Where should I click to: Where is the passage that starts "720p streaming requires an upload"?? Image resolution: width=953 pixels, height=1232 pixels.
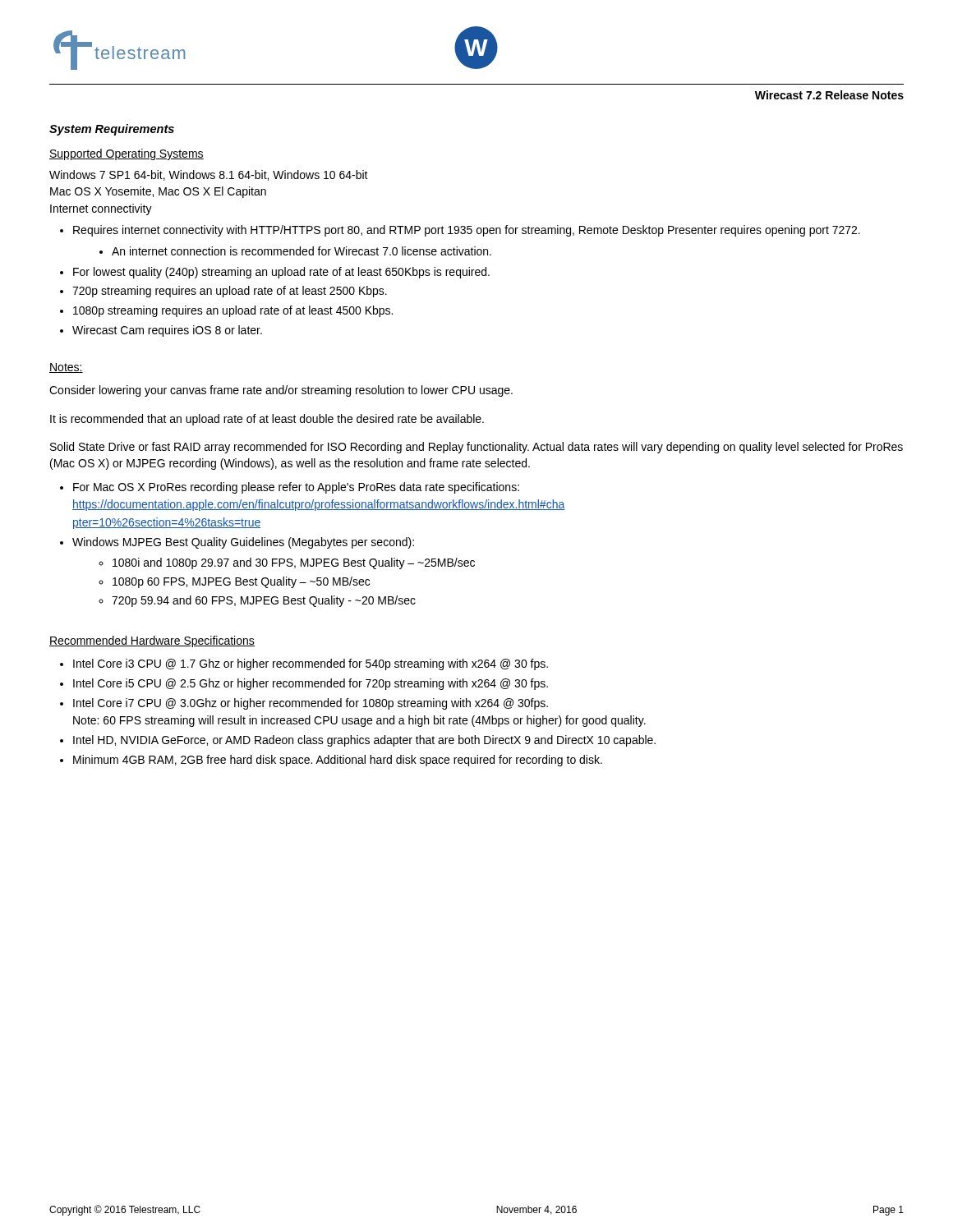(x=230, y=291)
